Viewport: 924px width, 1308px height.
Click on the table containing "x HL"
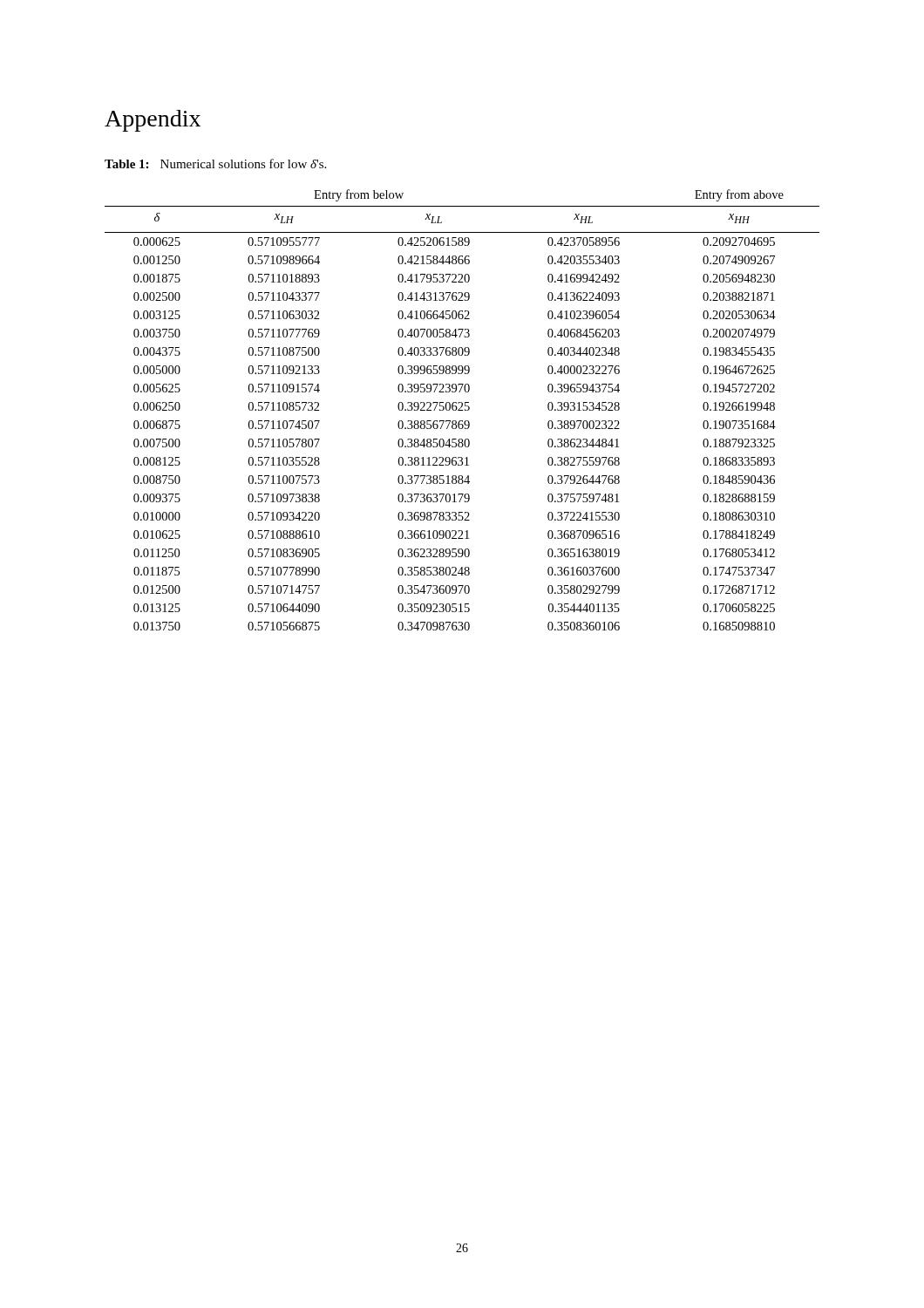click(462, 412)
